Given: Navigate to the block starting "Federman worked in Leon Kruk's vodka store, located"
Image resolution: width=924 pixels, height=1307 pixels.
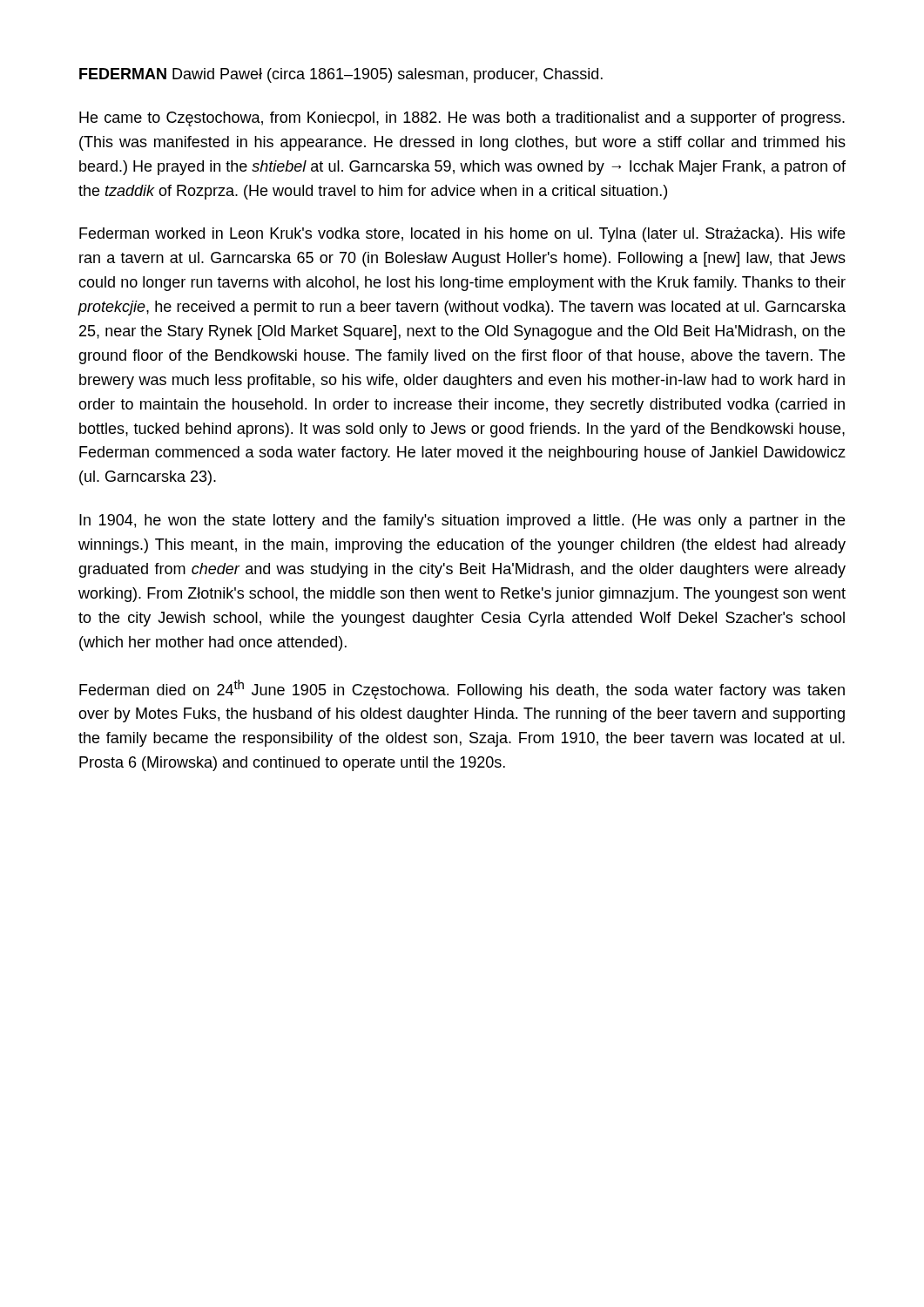Looking at the screenshot, I should (462, 355).
